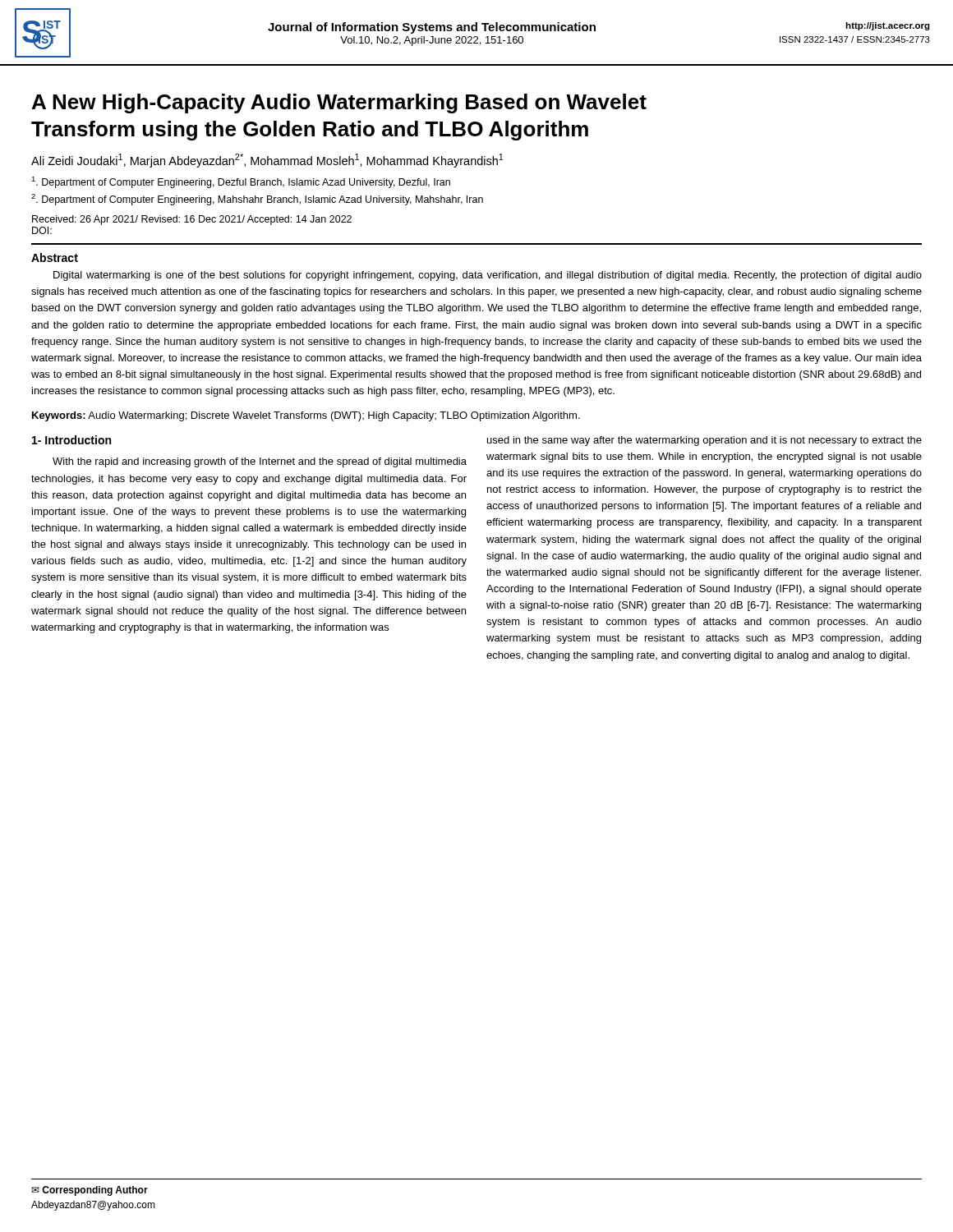Screen dimensions: 1232x953
Task: Locate the text block that says "With the rapid"
Action: (x=249, y=544)
